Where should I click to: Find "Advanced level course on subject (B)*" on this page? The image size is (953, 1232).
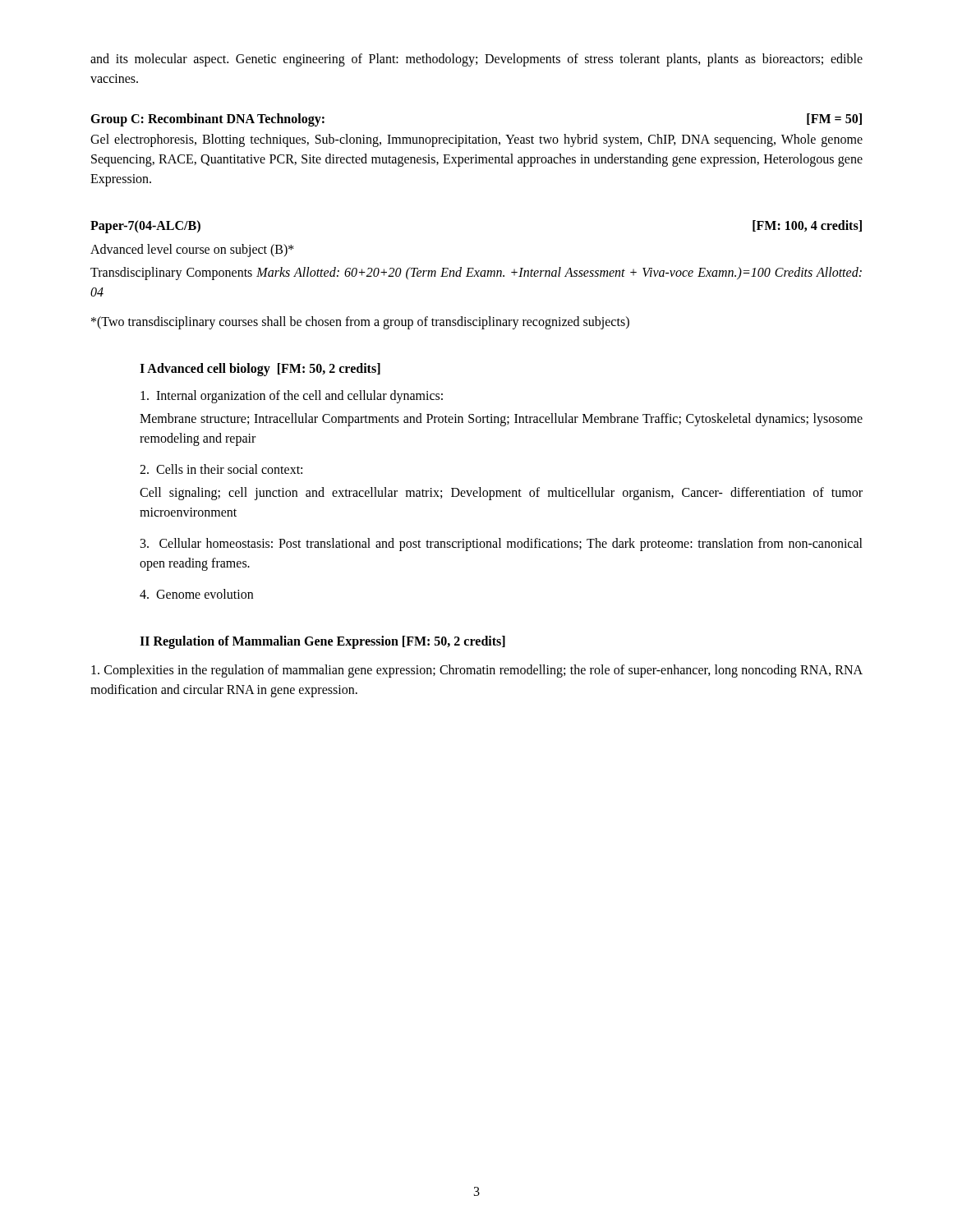click(192, 249)
